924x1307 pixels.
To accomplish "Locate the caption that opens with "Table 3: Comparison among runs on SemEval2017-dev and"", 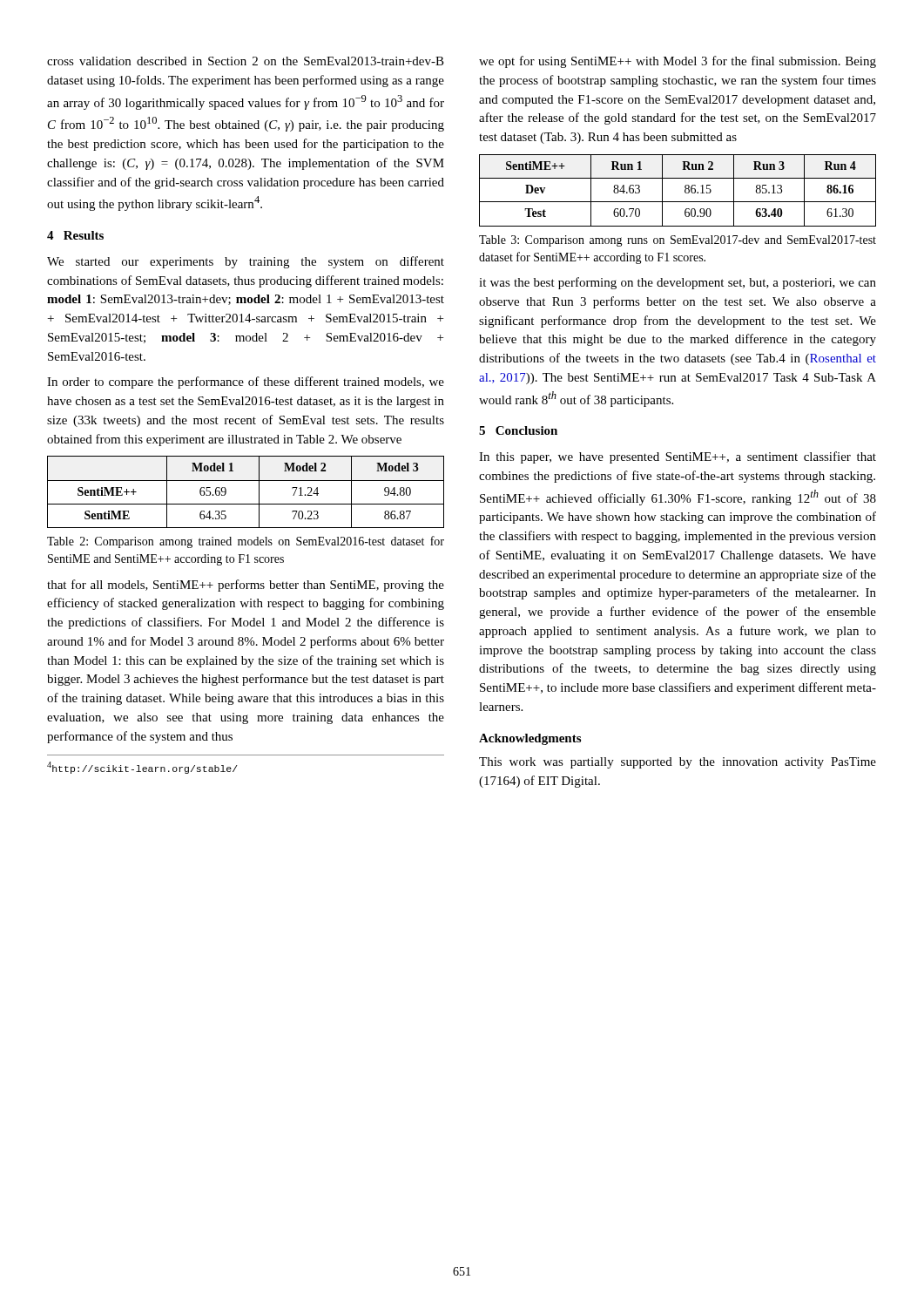I will pyautogui.click(x=678, y=249).
